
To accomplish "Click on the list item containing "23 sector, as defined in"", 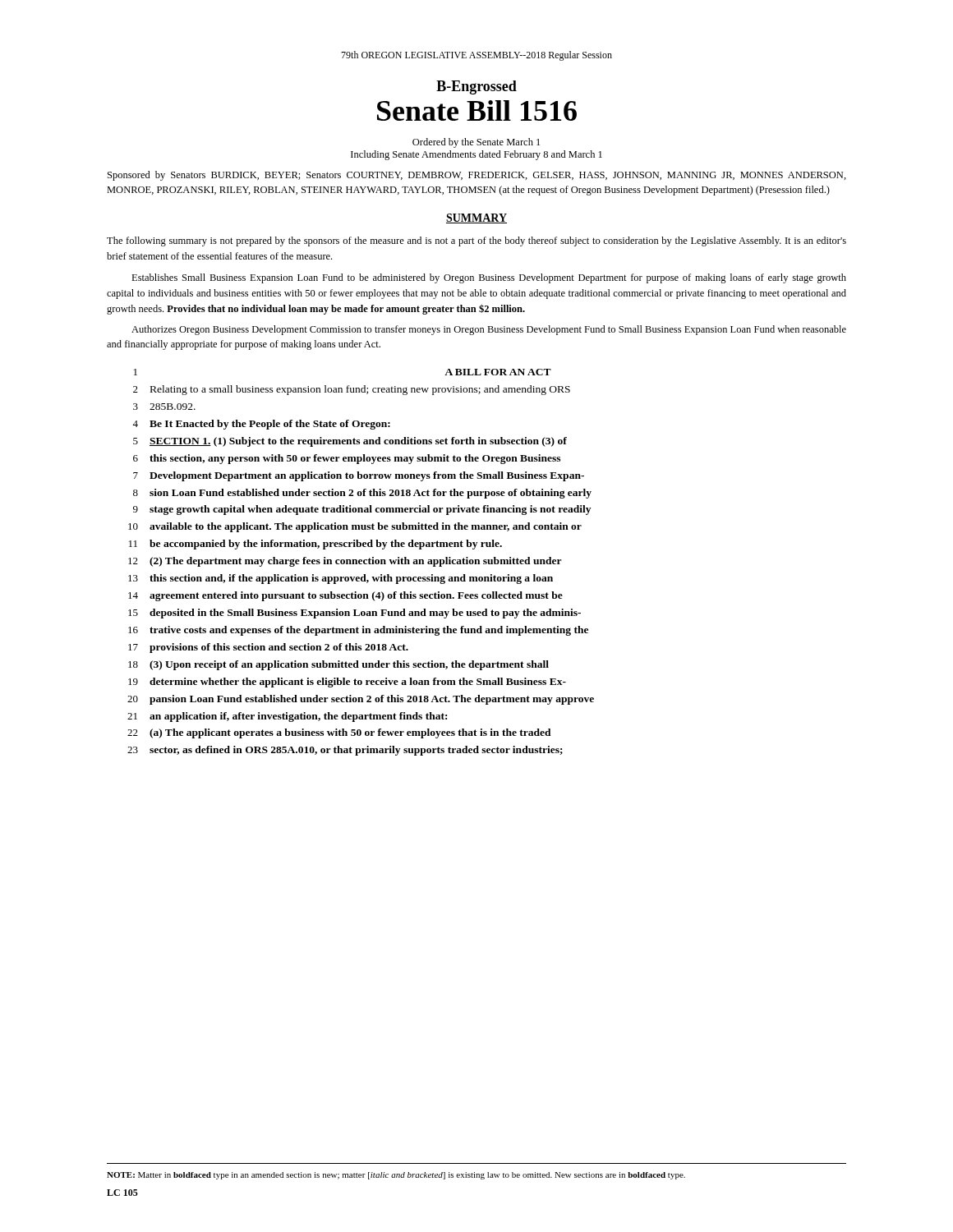I will pos(476,751).
